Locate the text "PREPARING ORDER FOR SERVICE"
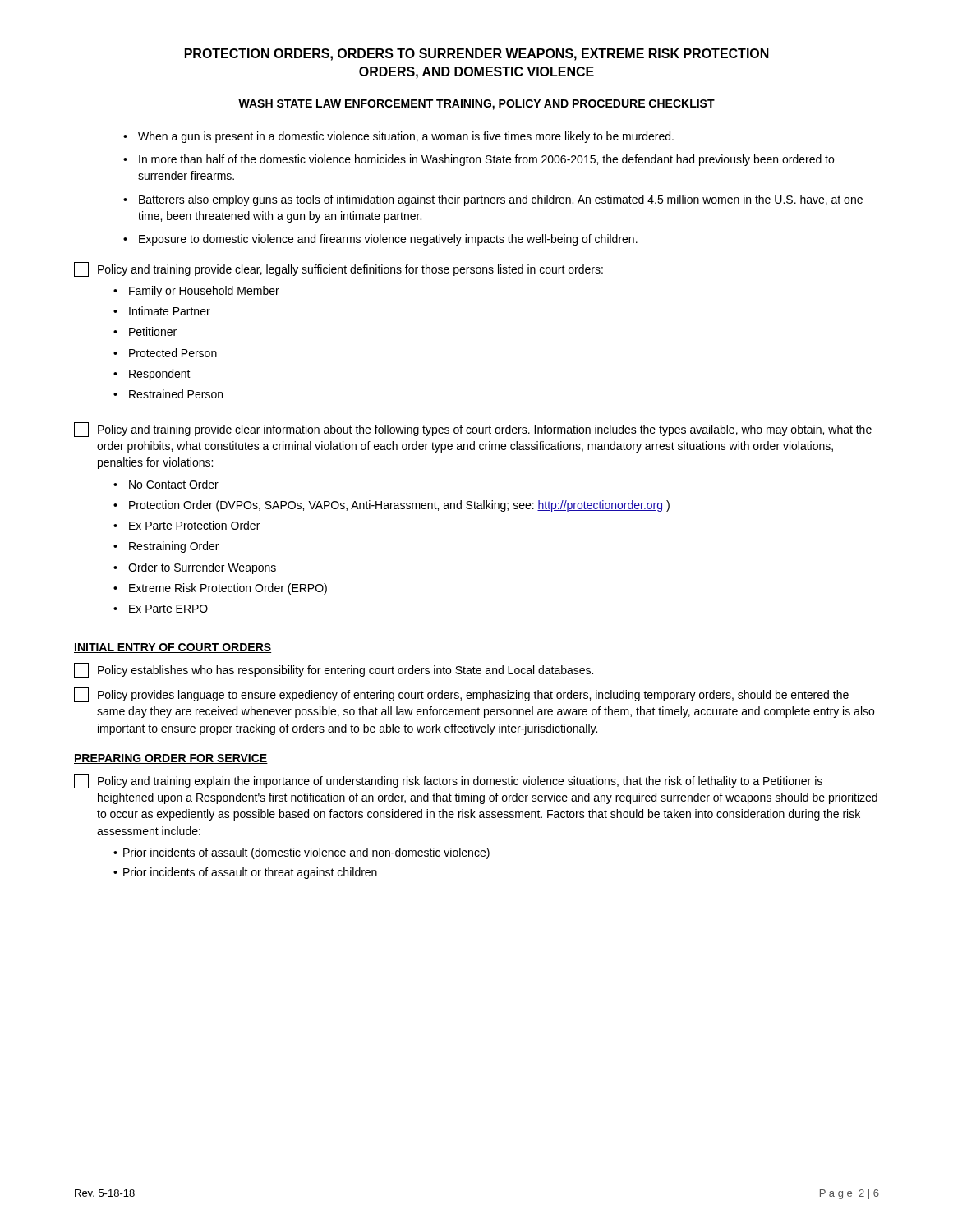 click(x=171, y=758)
